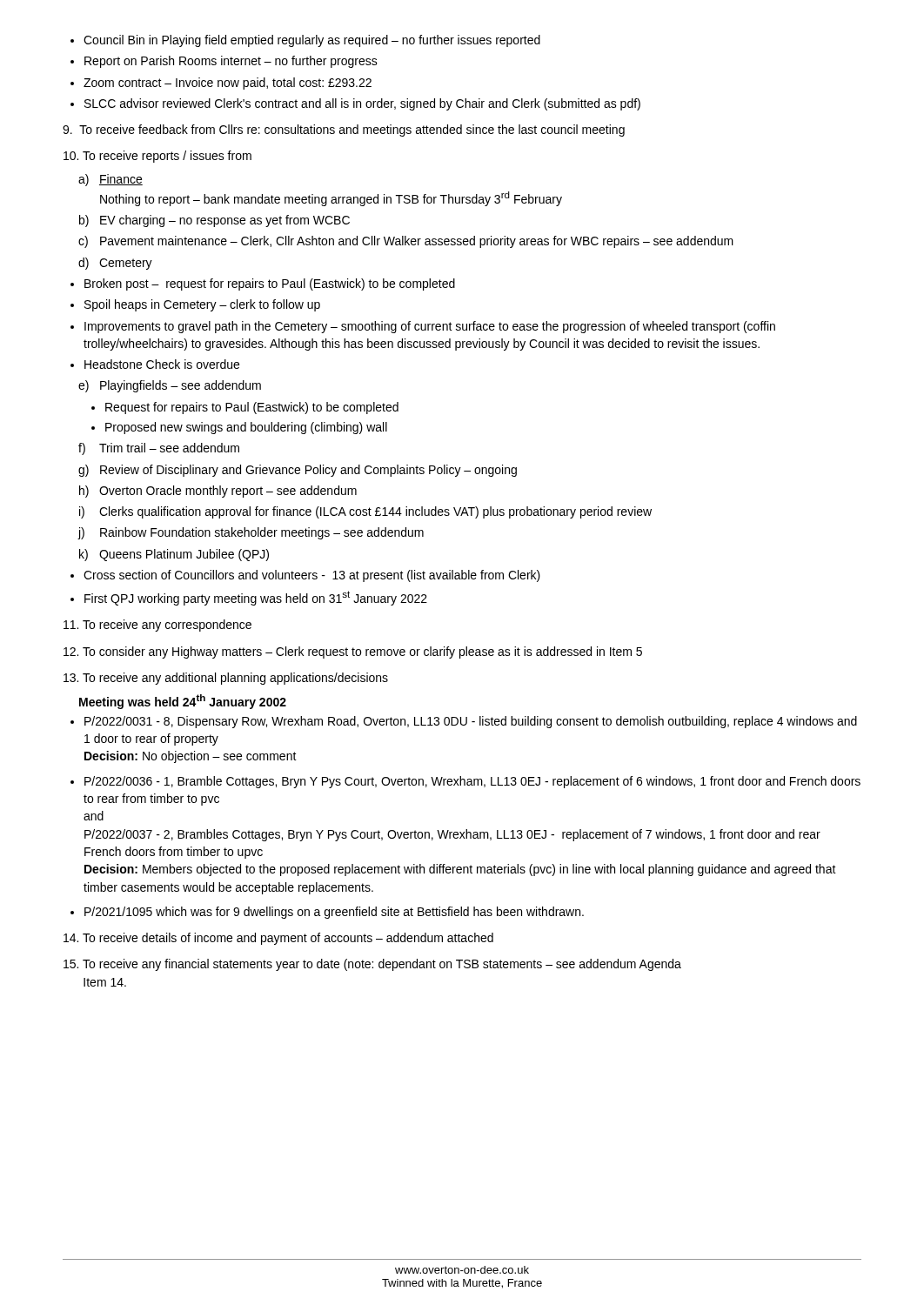The height and width of the screenshot is (1305, 924).
Task: Find the text starting "Improvements to gravel"
Action: point(430,335)
